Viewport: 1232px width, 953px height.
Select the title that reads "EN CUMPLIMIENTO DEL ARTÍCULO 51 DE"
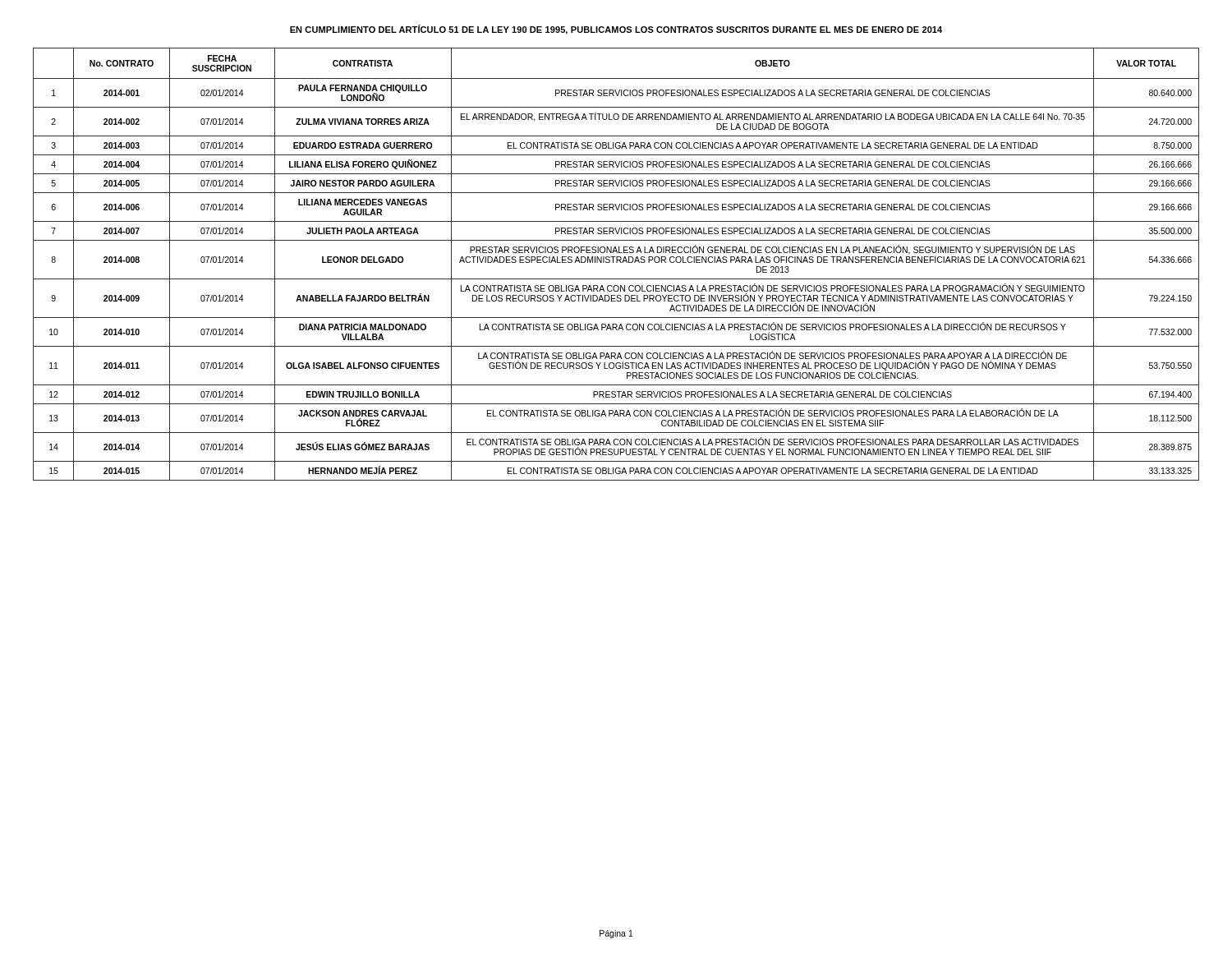pyautogui.click(x=616, y=30)
